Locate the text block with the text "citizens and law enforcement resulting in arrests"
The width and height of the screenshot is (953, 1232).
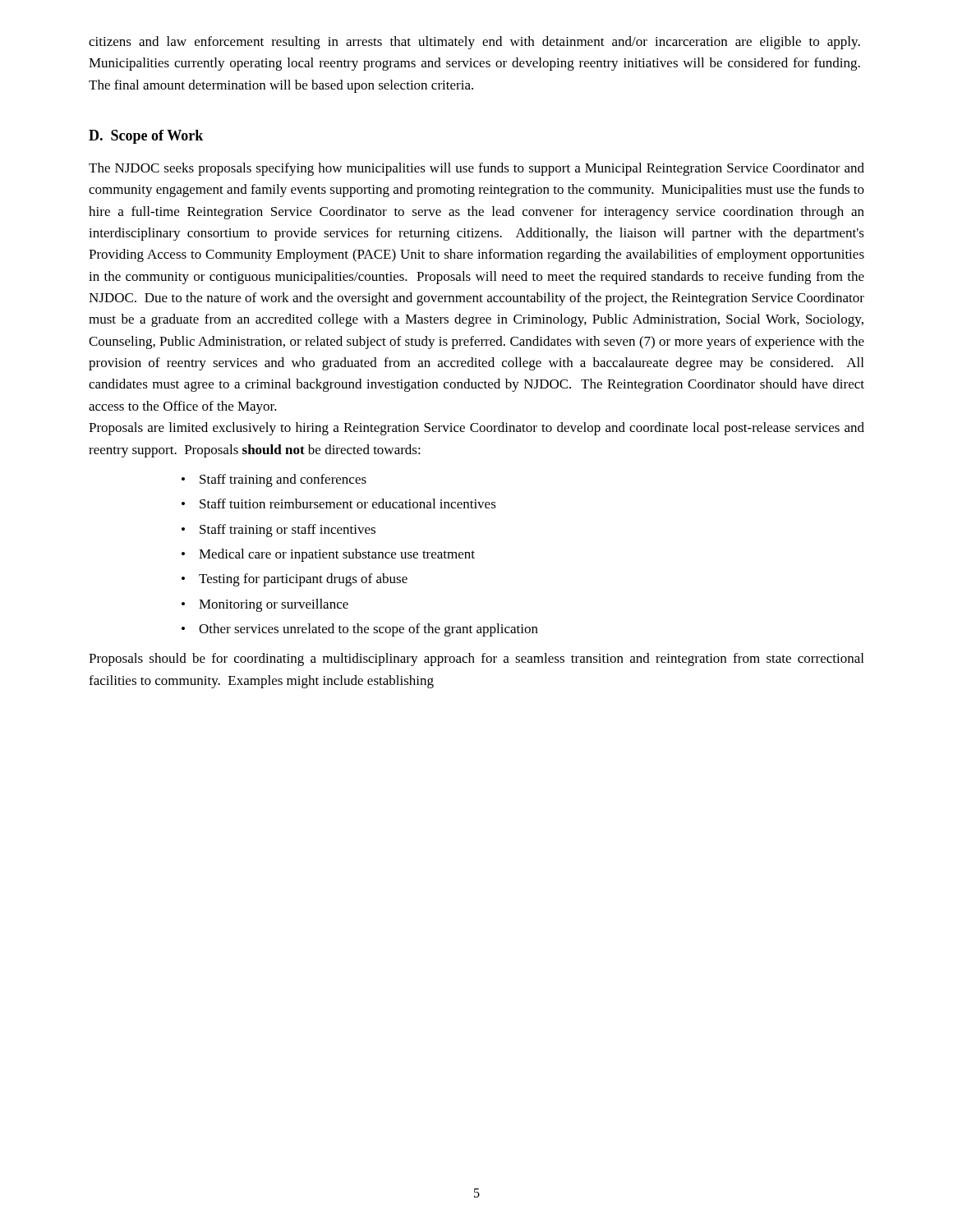coord(476,63)
